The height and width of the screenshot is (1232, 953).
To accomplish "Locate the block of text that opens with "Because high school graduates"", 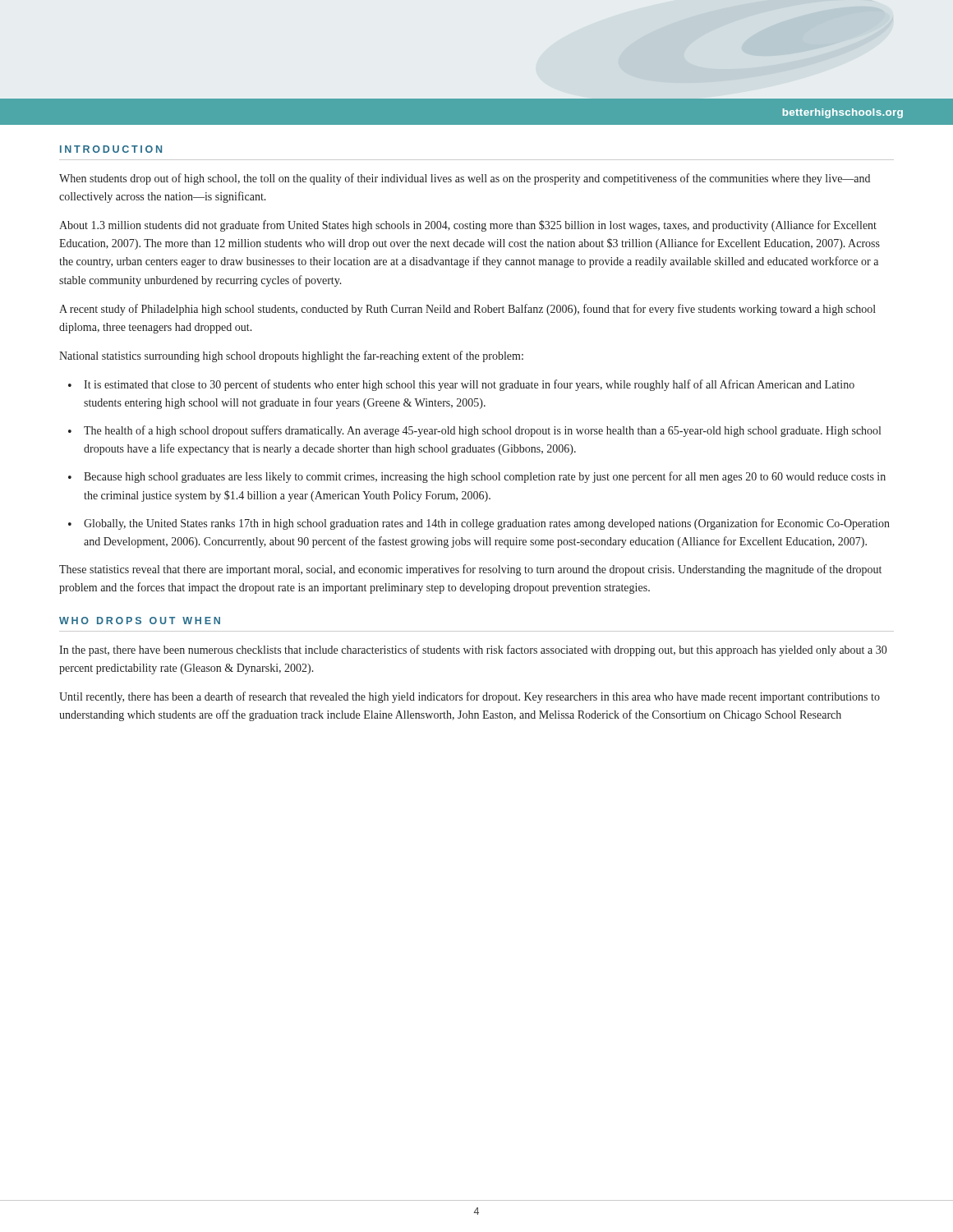I will pyautogui.click(x=485, y=486).
